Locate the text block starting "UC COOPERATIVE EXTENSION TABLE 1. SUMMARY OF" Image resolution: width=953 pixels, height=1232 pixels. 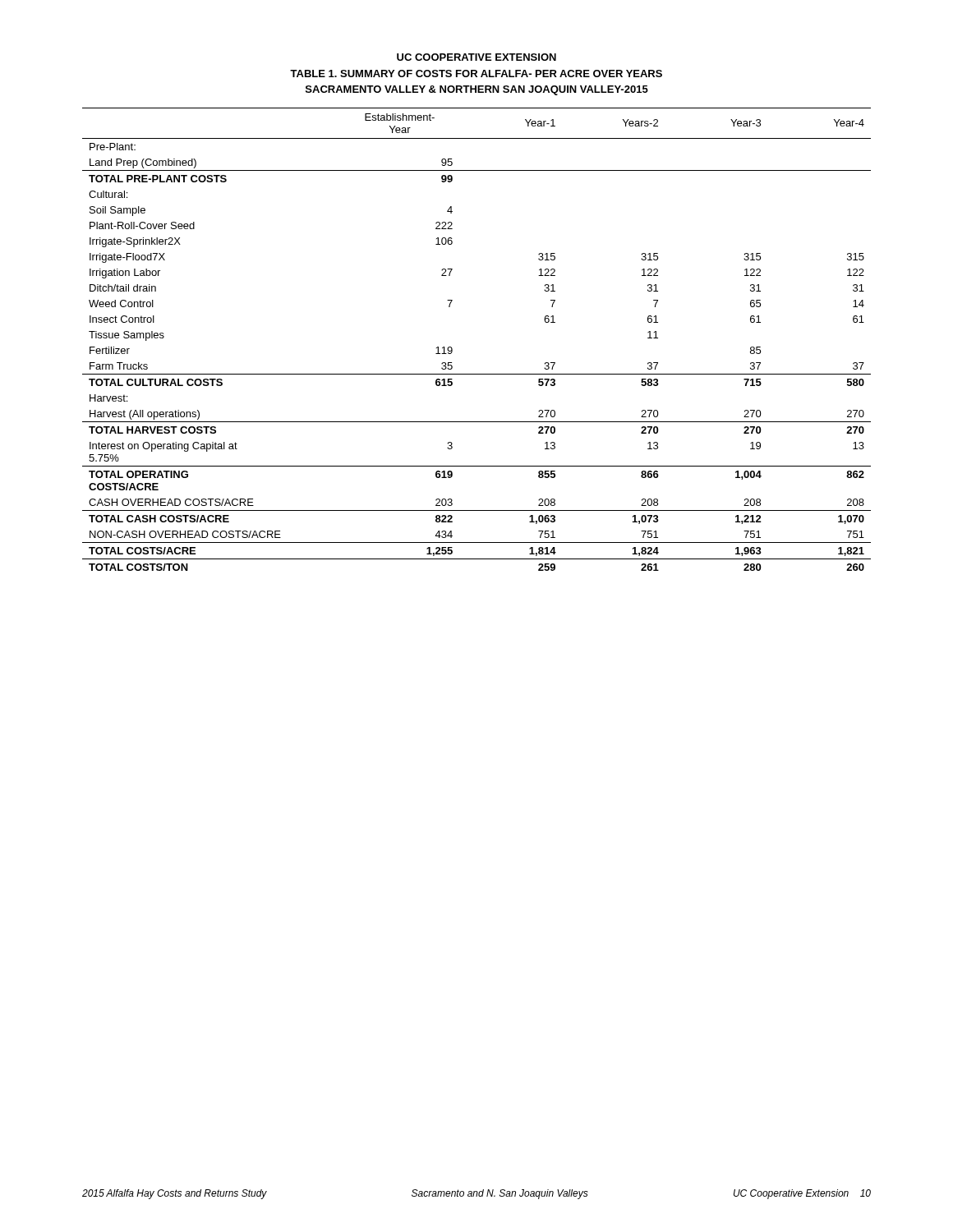[x=476, y=73]
